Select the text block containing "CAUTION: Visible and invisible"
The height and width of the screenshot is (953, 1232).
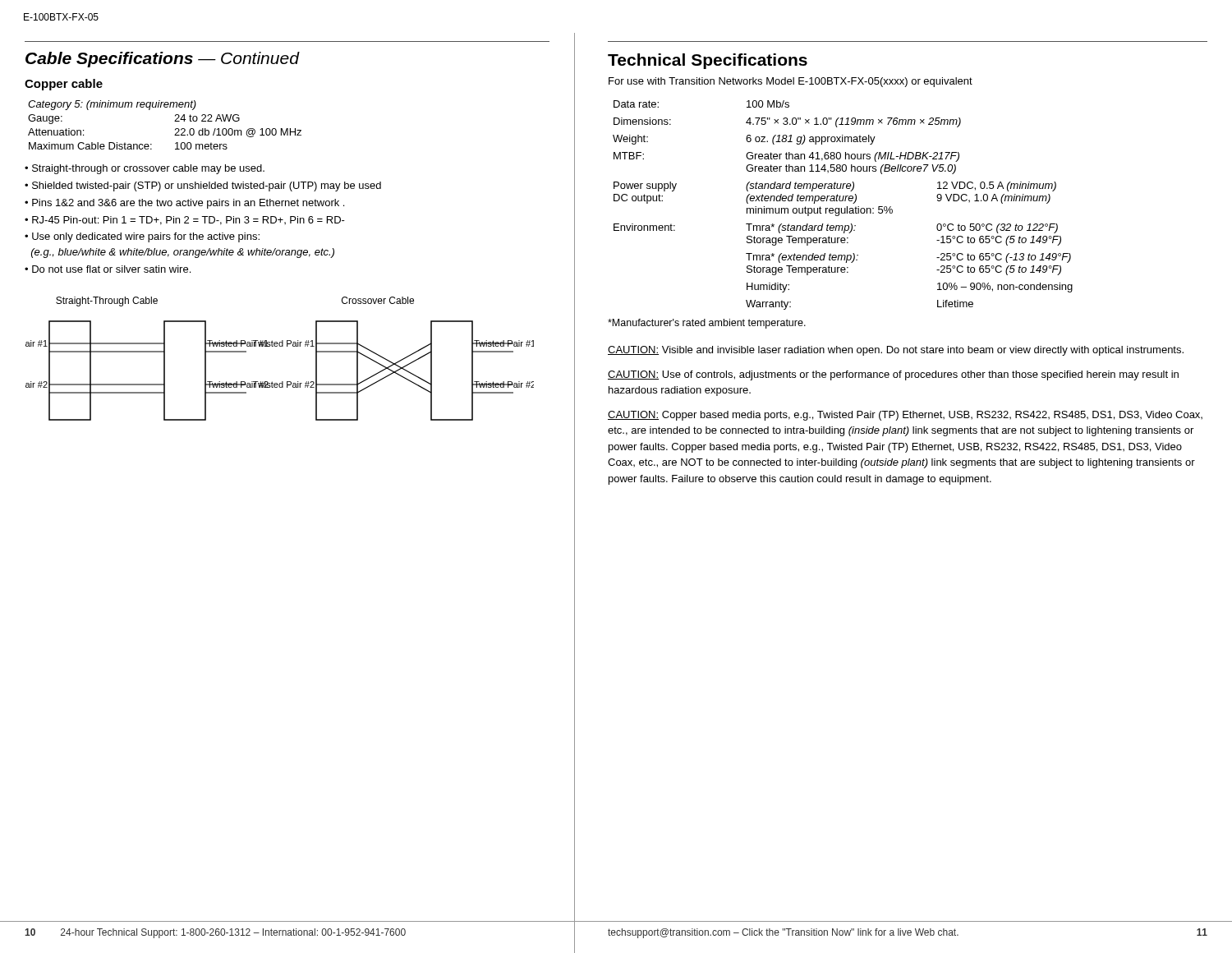(908, 414)
